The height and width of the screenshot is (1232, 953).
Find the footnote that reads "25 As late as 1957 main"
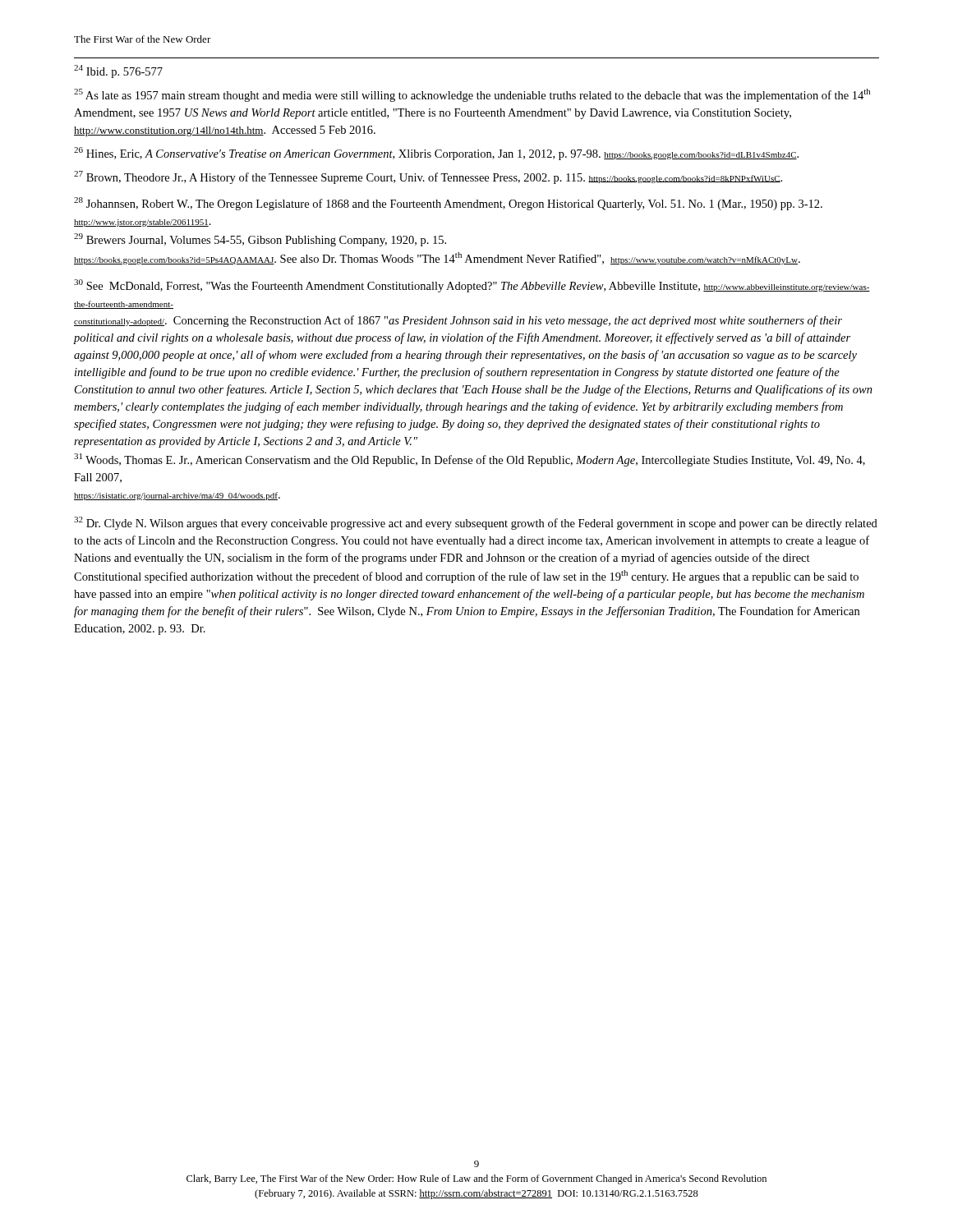(x=472, y=111)
